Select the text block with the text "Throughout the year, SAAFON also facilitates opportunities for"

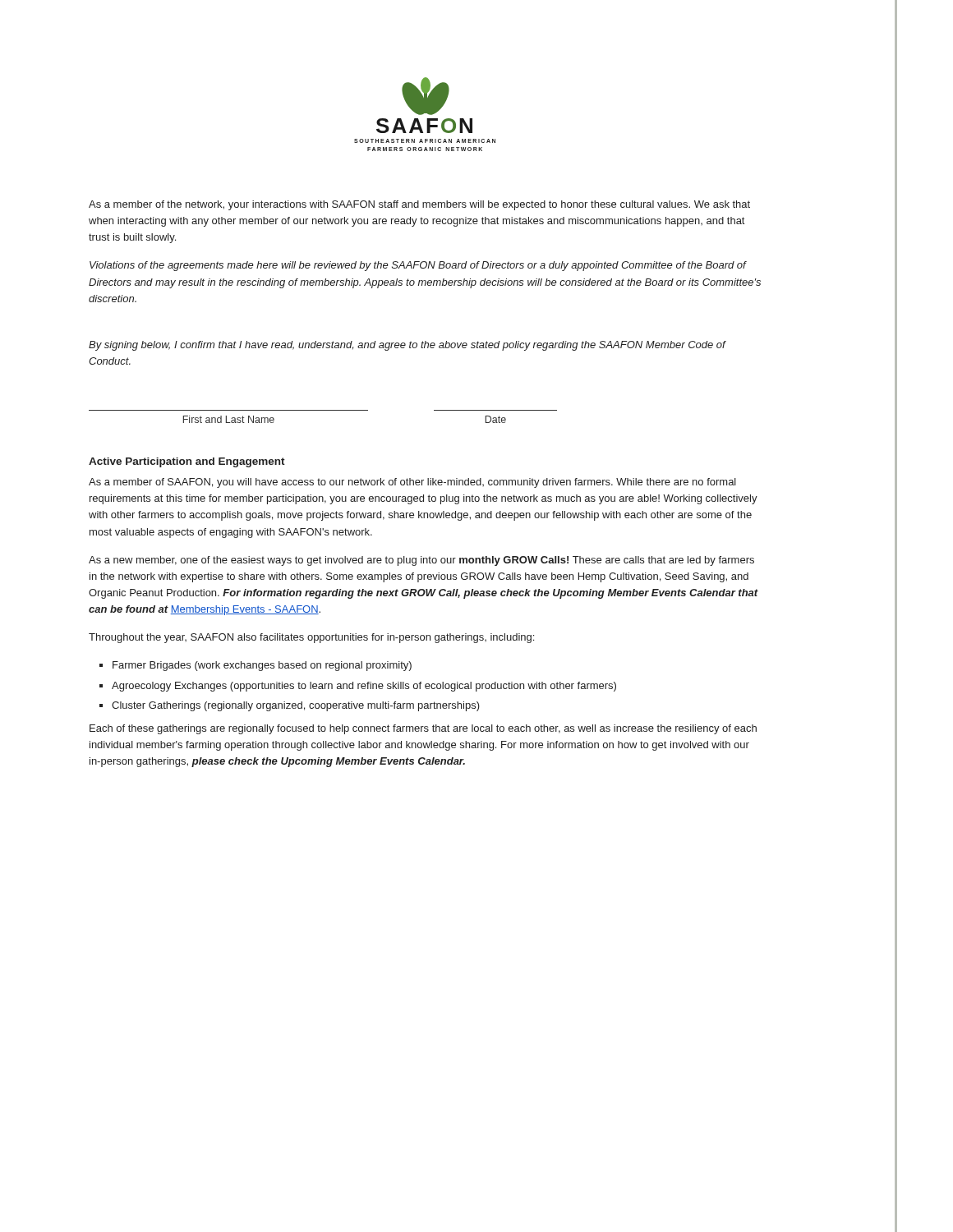(312, 637)
